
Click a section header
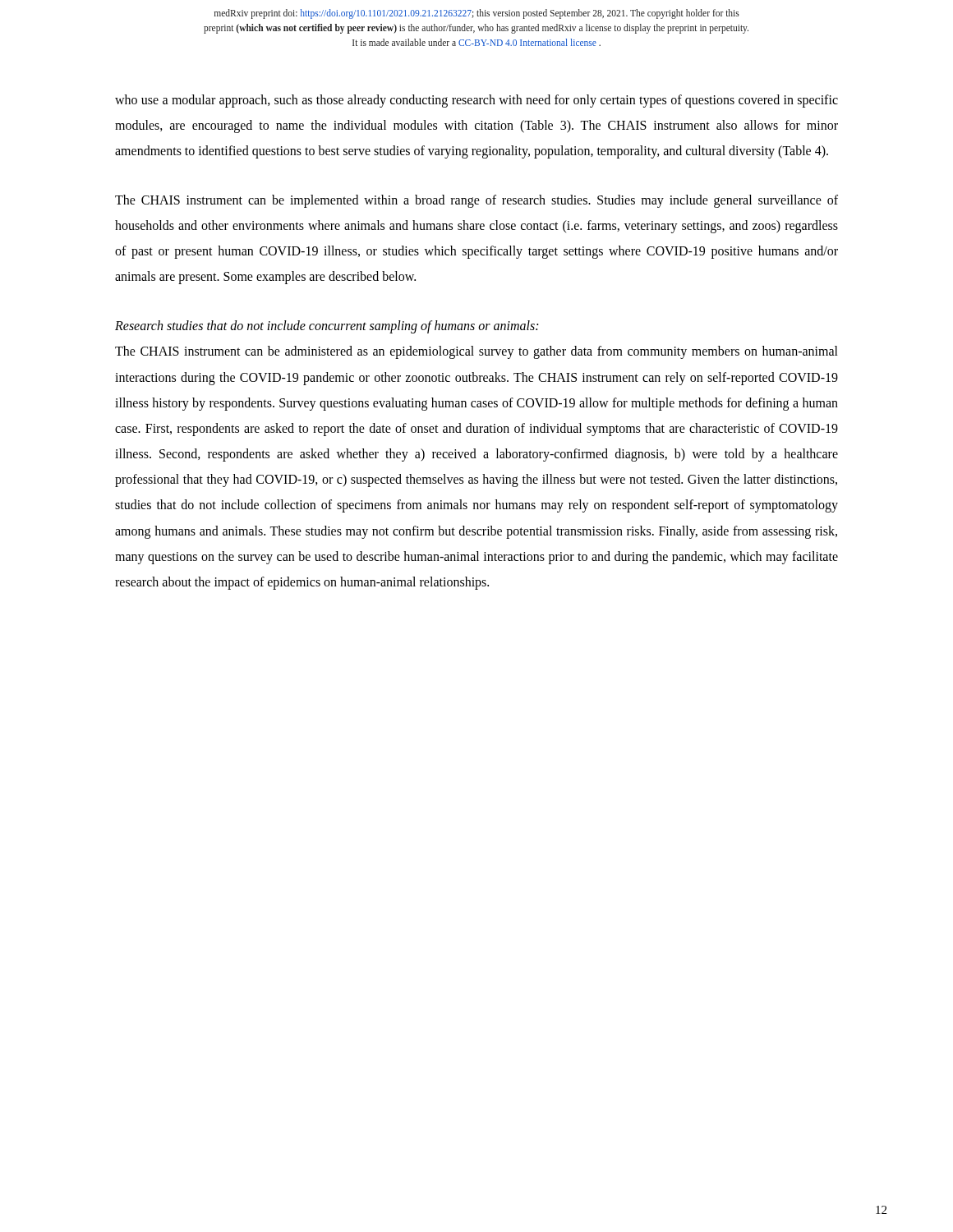pos(327,326)
